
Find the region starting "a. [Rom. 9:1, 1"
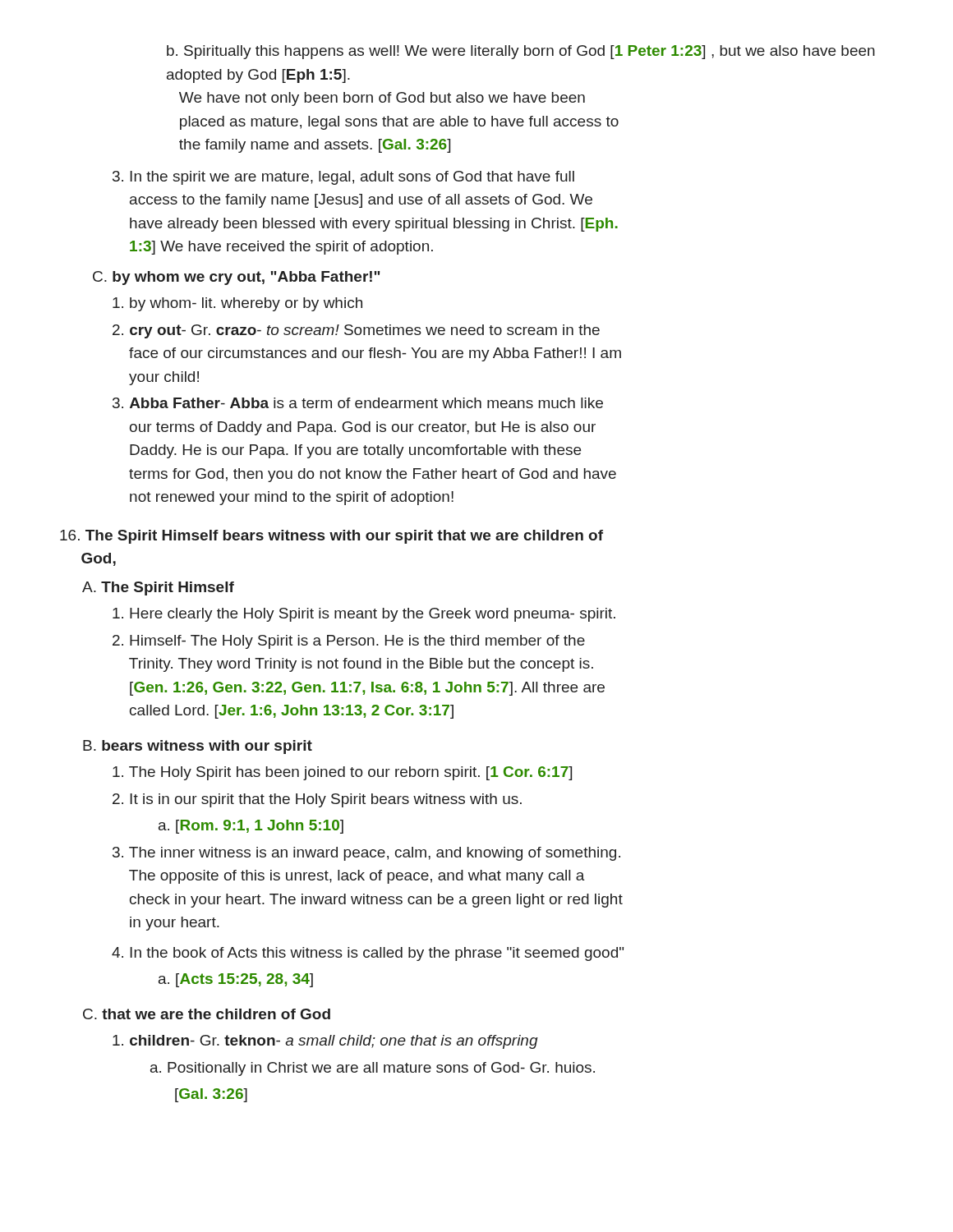[251, 825]
